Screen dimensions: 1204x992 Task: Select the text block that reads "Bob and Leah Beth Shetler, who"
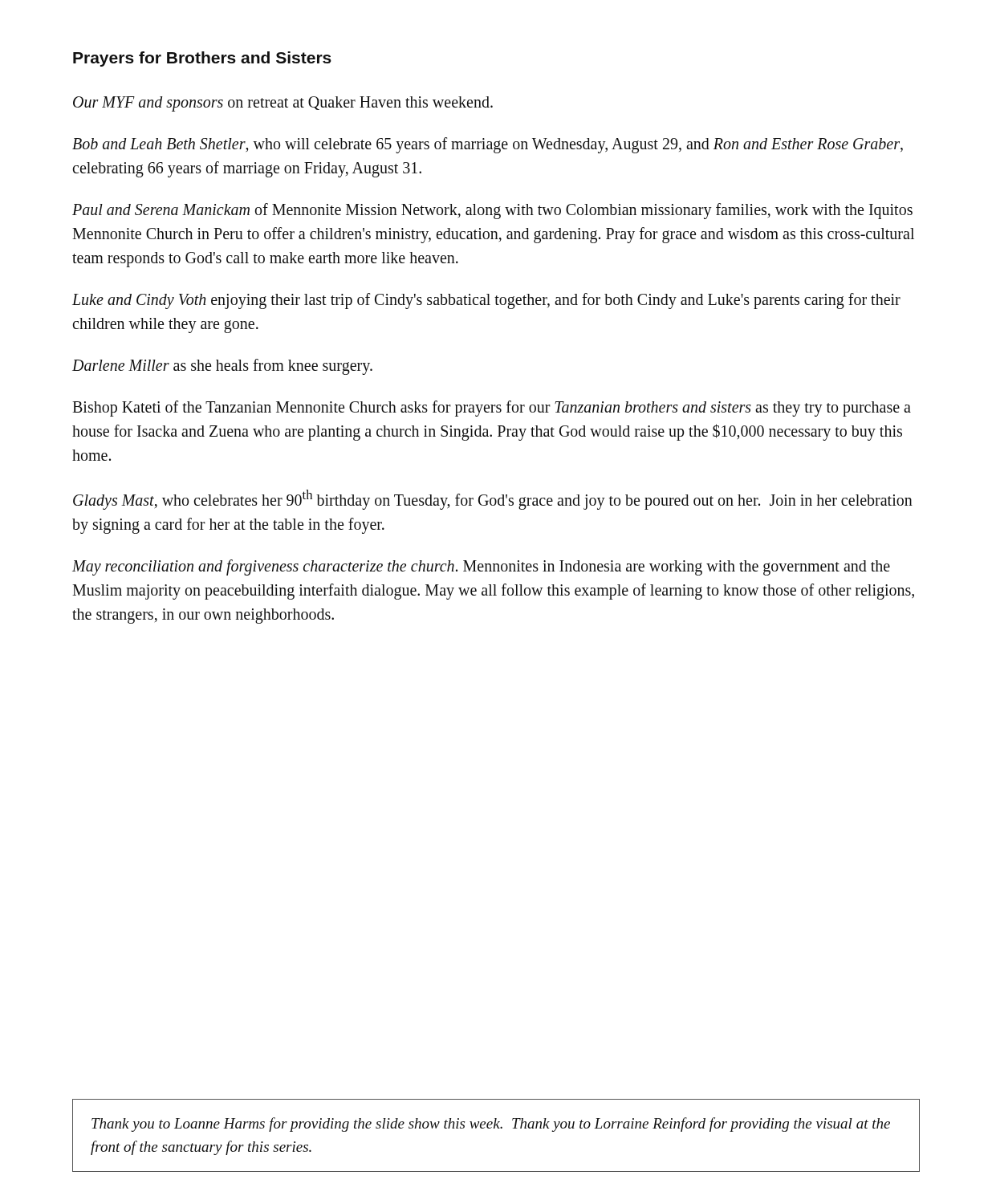(x=488, y=156)
